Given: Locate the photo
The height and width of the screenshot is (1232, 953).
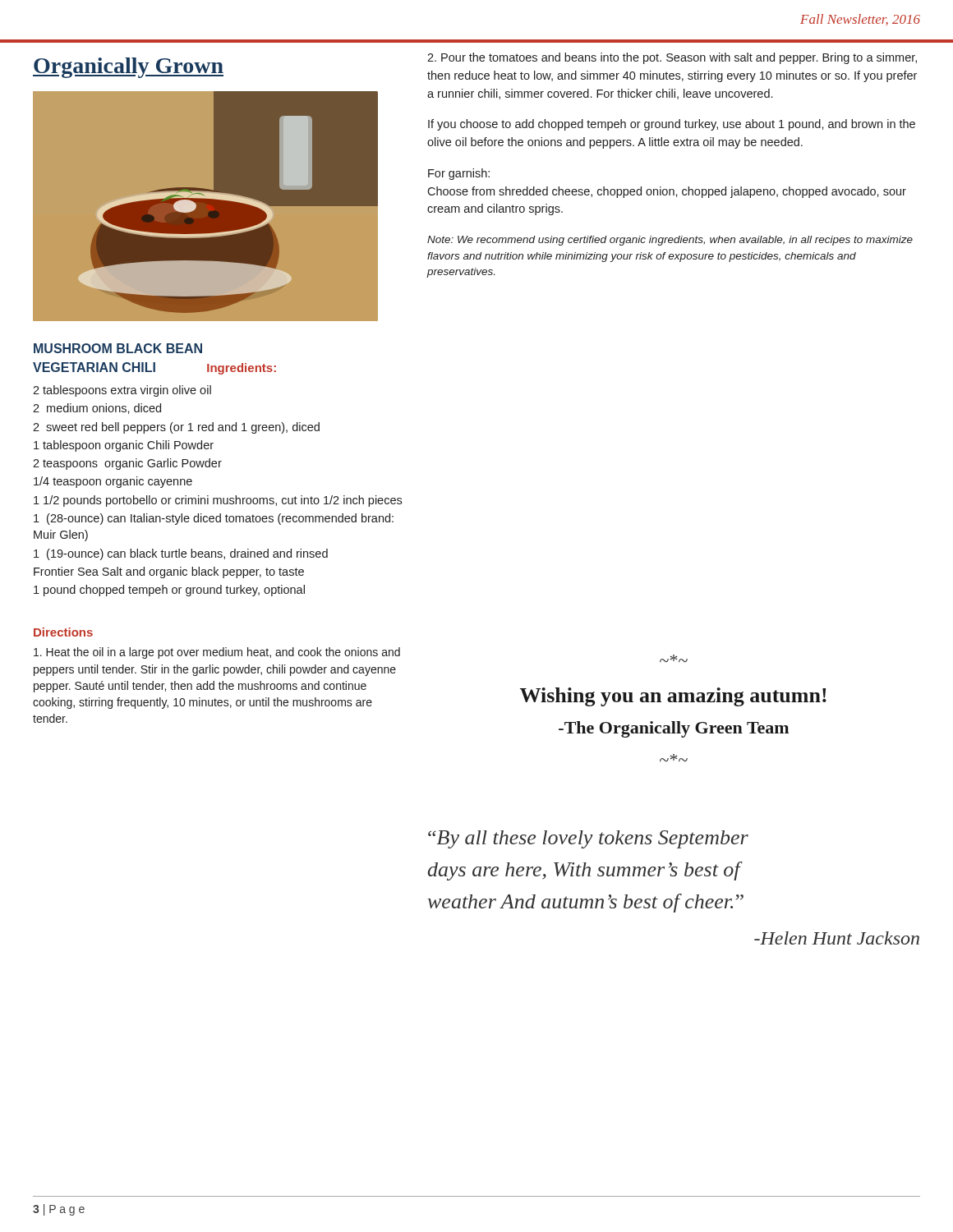Looking at the screenshot, I should 218,206.
